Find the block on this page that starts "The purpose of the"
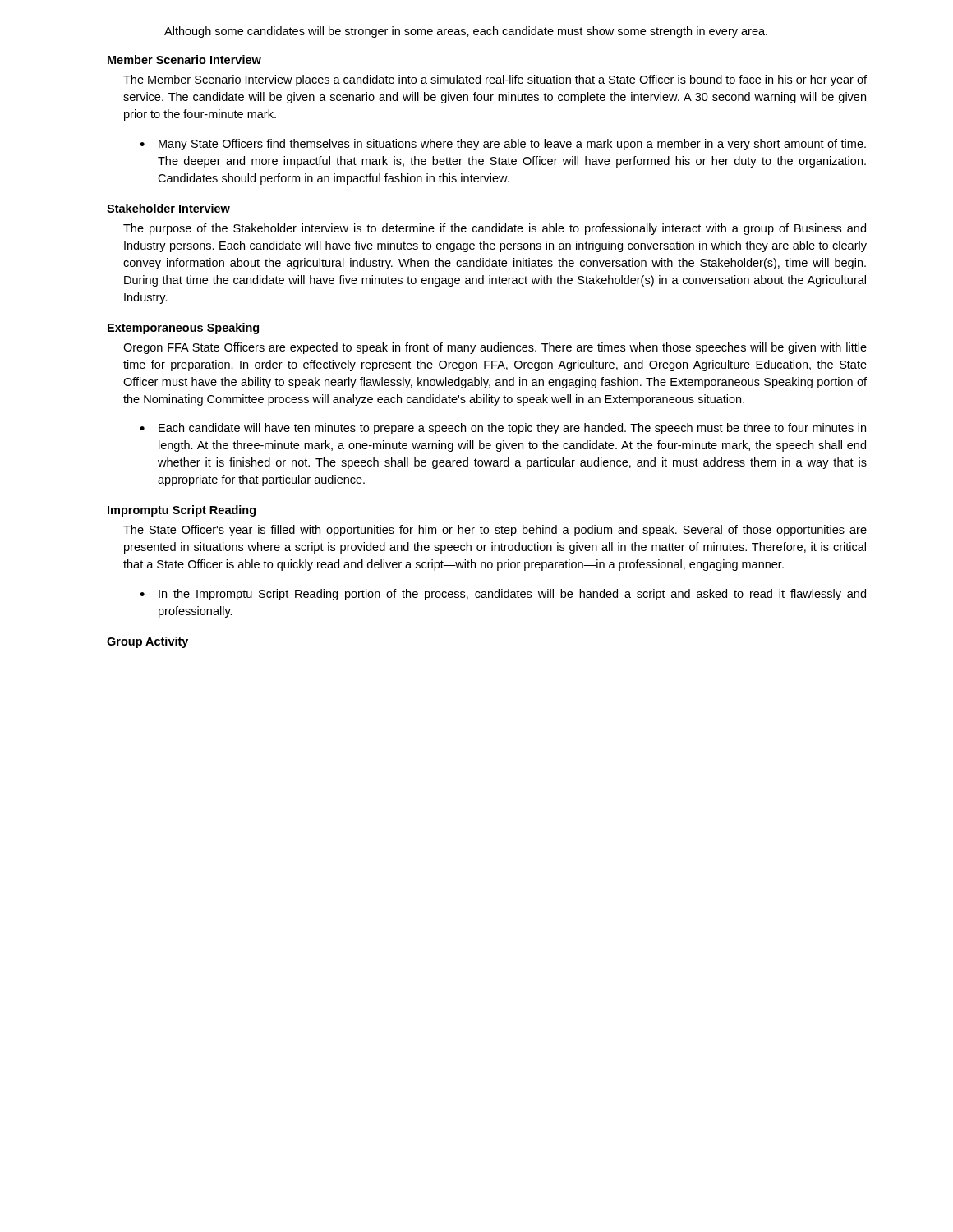 (x=495, y=262)
